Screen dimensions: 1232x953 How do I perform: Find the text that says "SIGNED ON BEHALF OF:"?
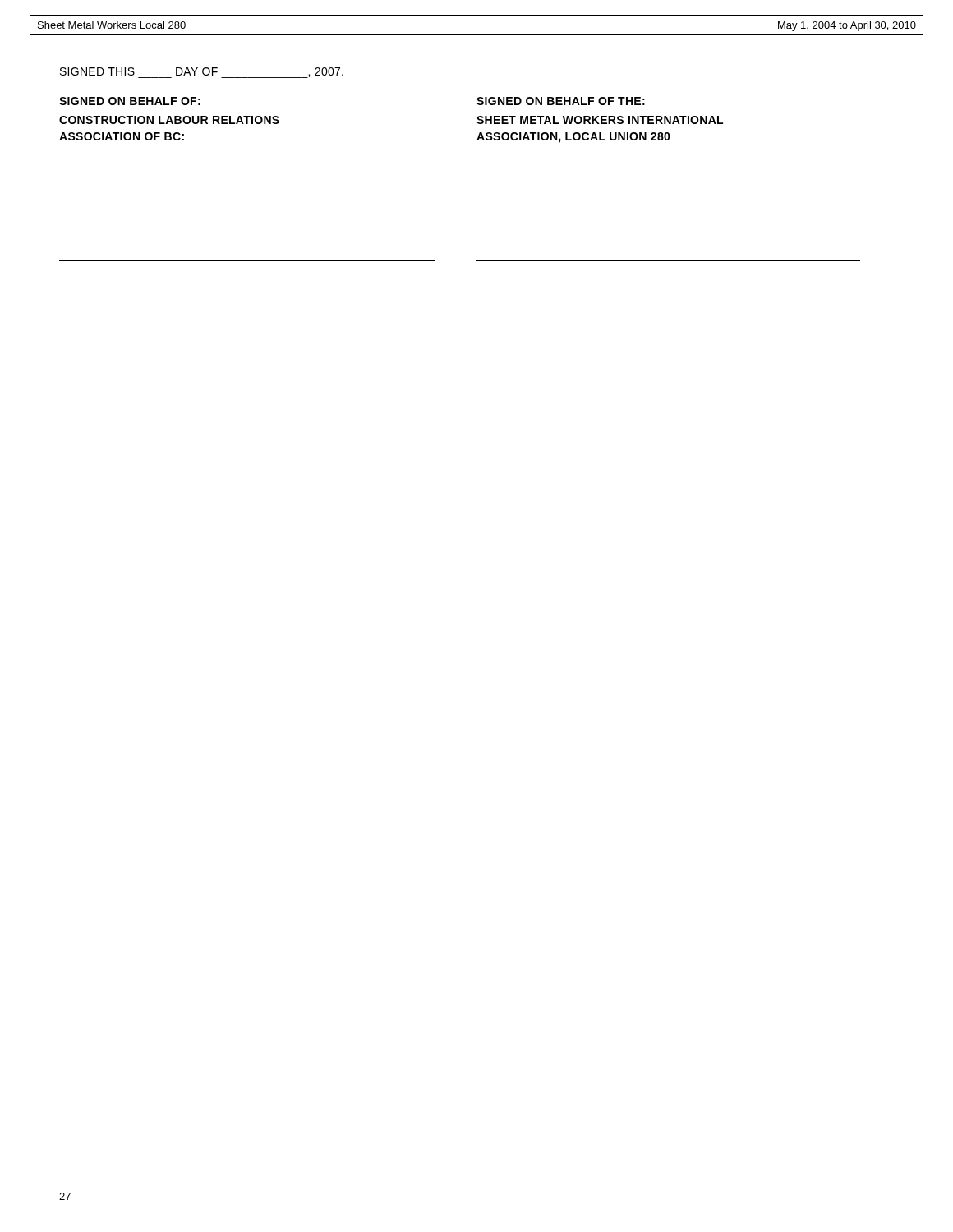tap(130, 101)
